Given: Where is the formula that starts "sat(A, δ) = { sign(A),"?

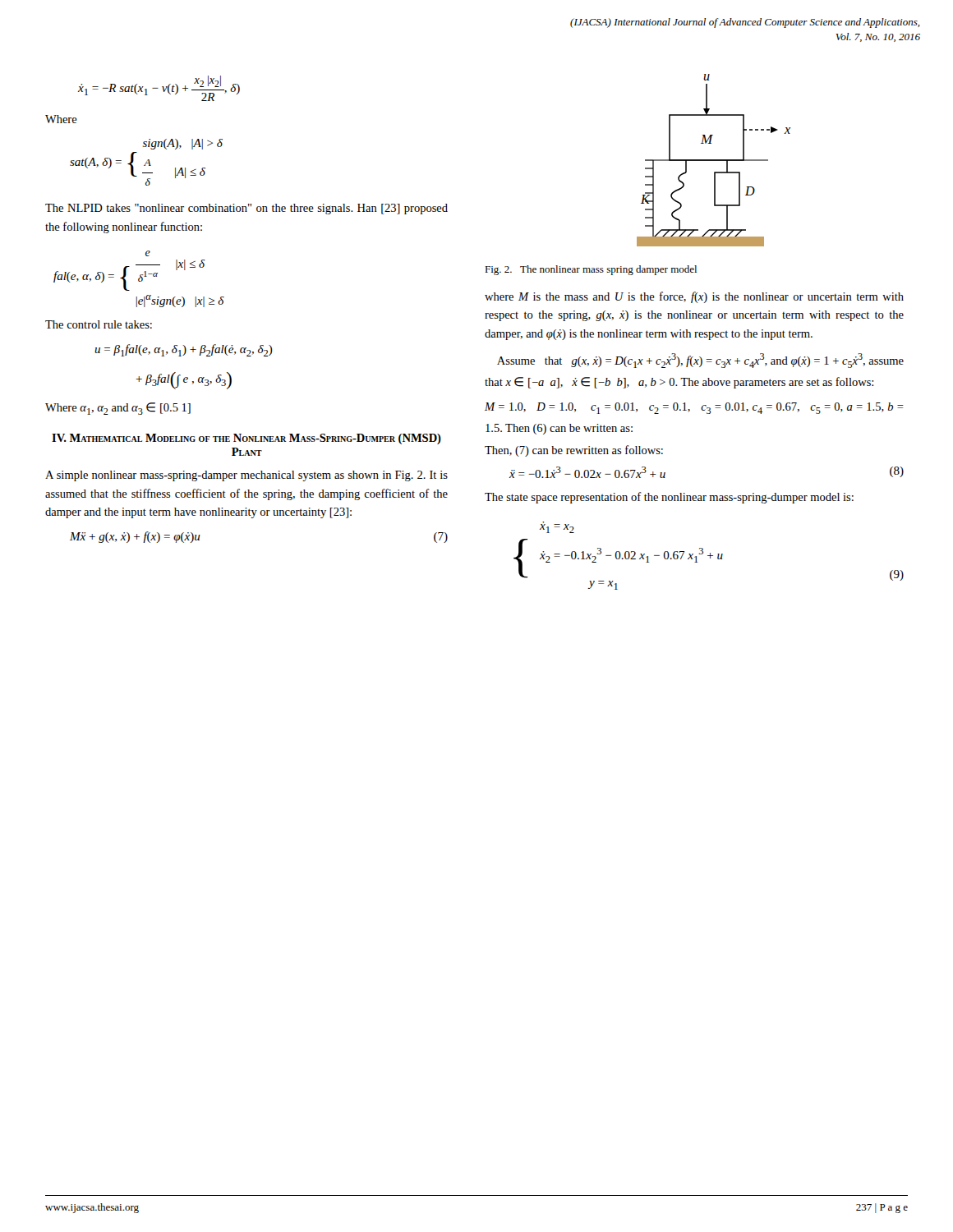Looking at the screenshot, I should coord(146,163).
